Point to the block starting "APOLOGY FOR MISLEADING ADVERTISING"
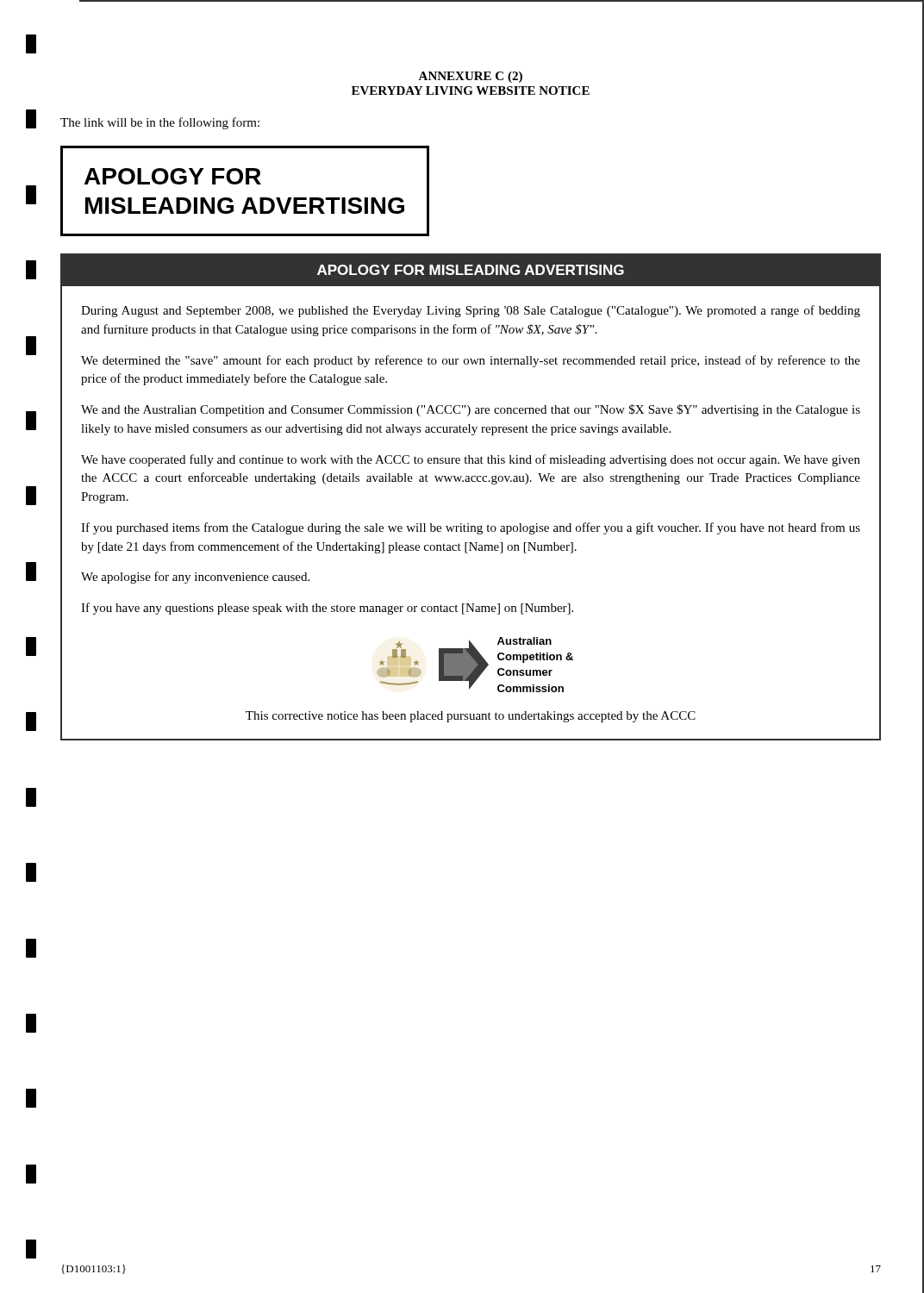 tap(471, 497)
